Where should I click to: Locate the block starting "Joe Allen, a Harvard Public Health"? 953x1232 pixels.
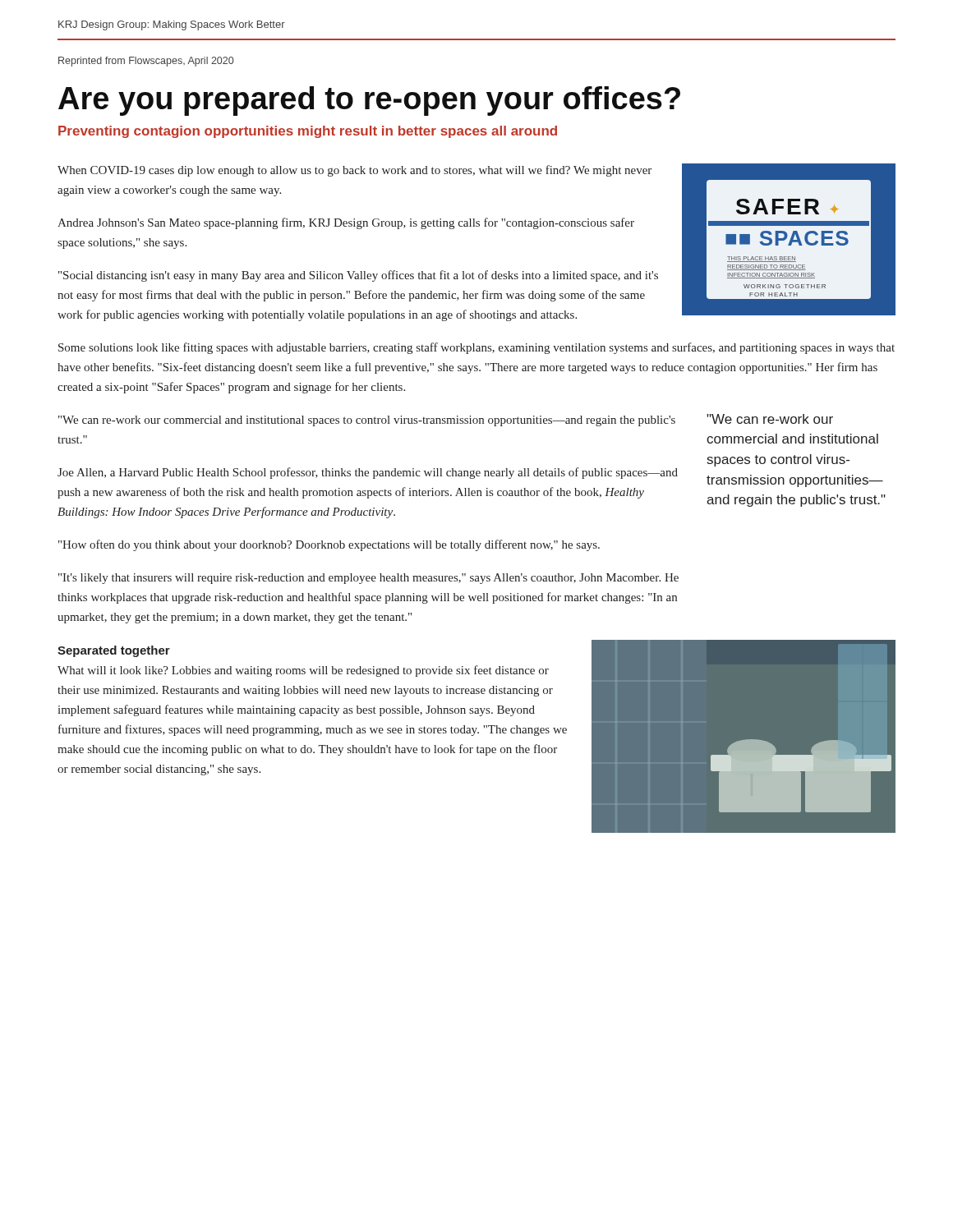pos(368,492)
